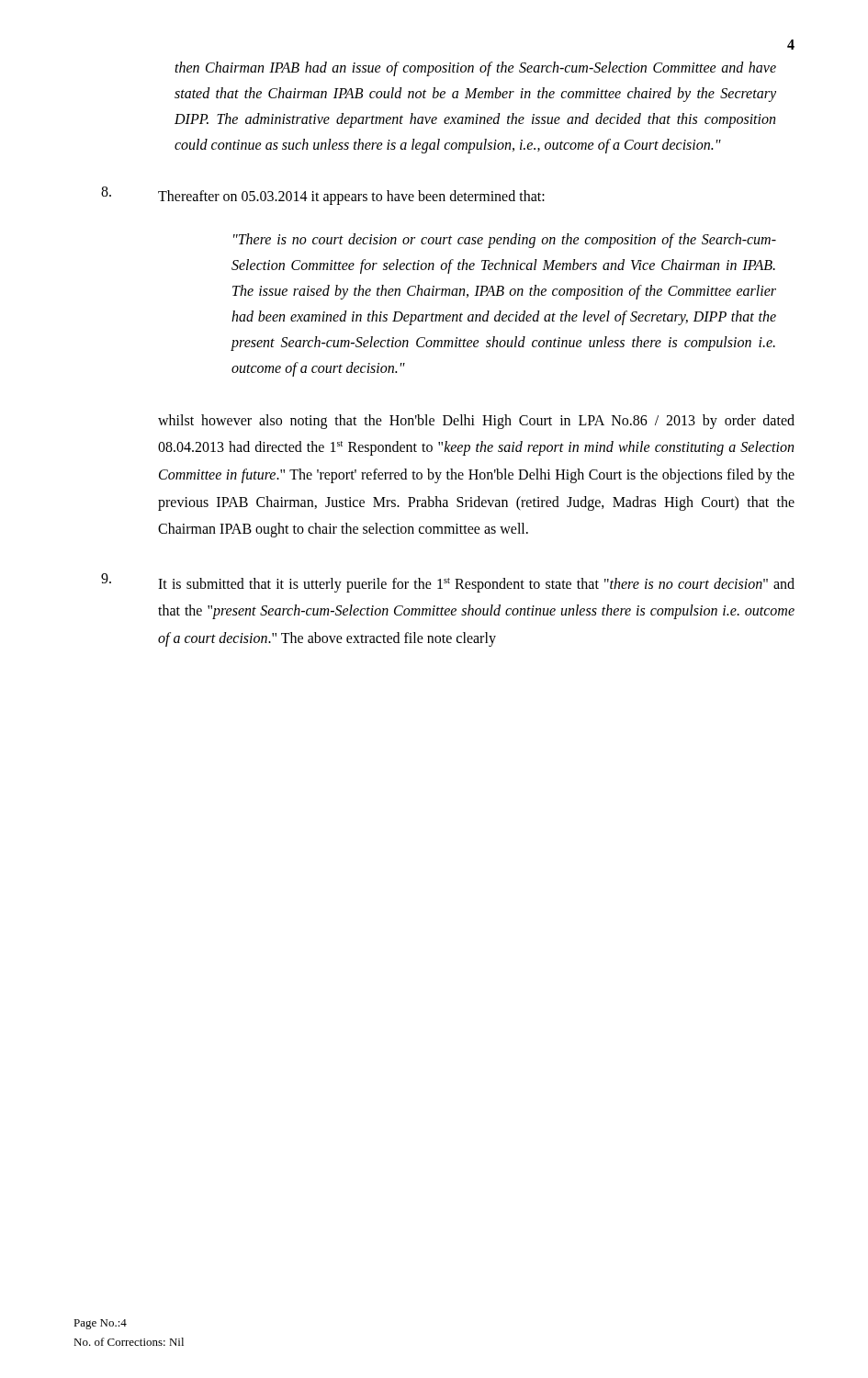The width and height of the screenshot is (868, 1378).
Task: Click on the passage starting "then Chairman IPAB had"
Action: pyautogui.click(x=475, y=106)
